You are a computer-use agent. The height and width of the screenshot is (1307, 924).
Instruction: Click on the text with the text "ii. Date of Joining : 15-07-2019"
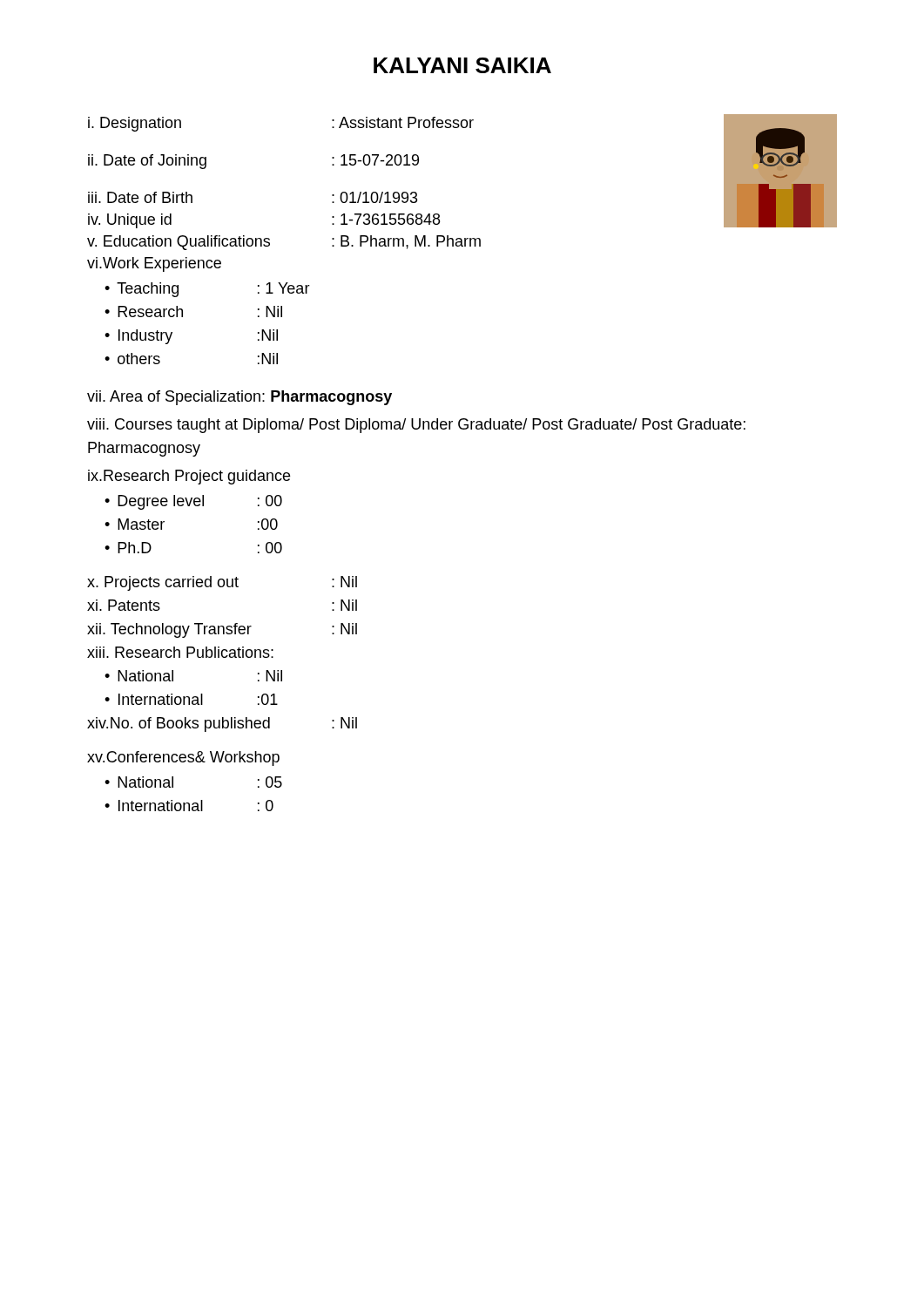click(147, 161)
